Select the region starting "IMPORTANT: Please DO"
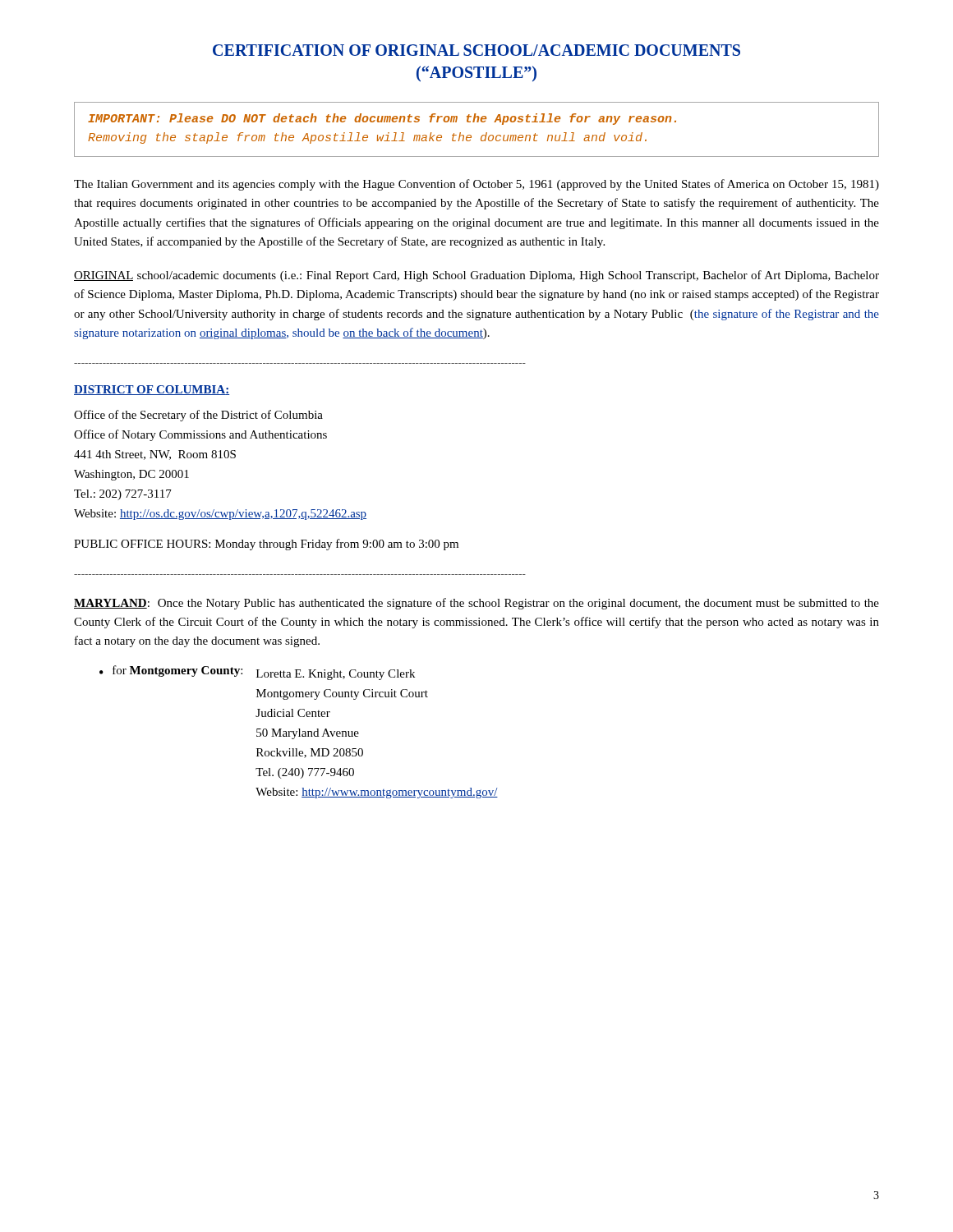The height and width of the screenshot is (1232, 953). coord(476,129)
